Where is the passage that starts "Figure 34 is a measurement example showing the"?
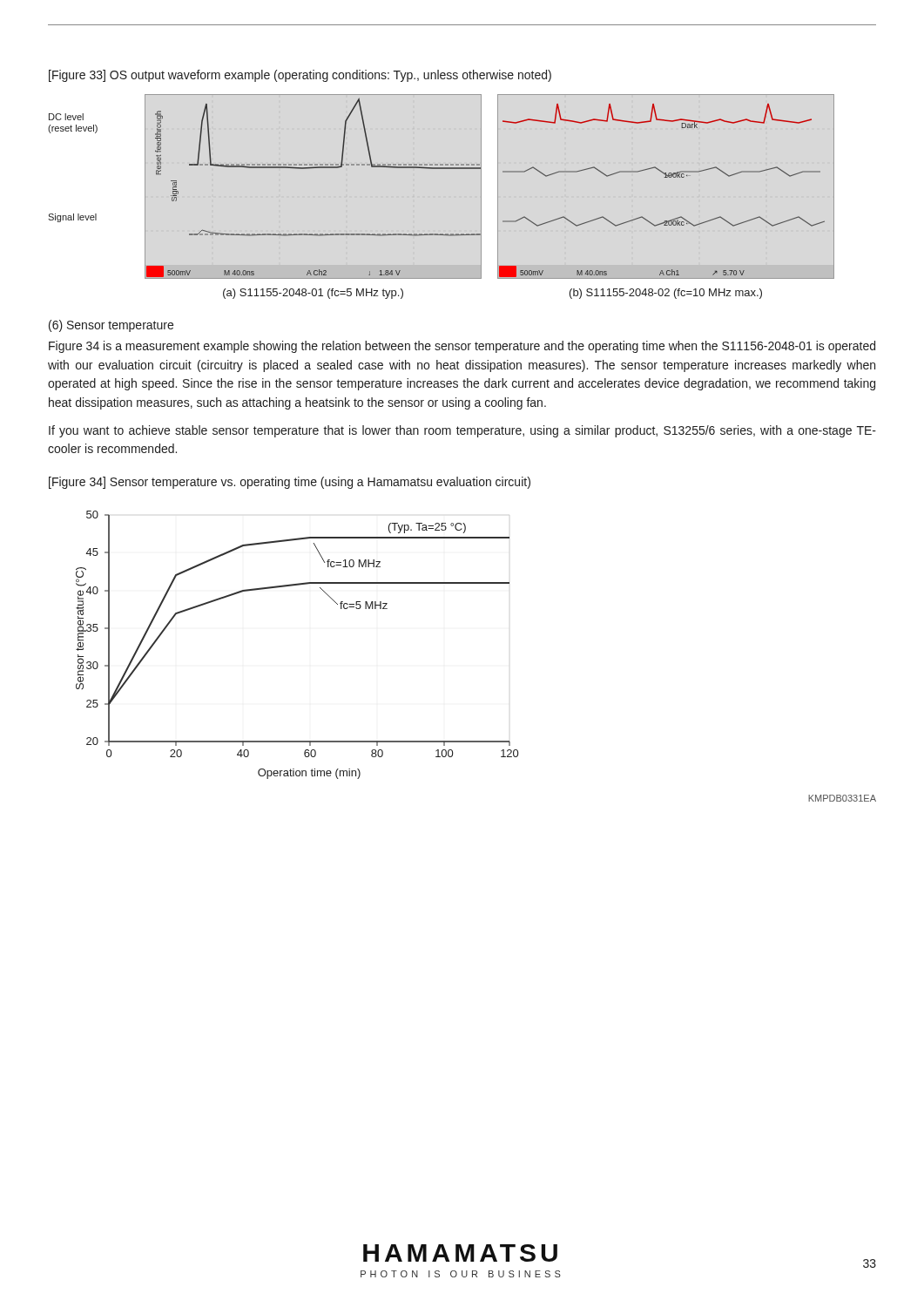This screenshot has width=924, height=1307. click(x=462, y=374)
